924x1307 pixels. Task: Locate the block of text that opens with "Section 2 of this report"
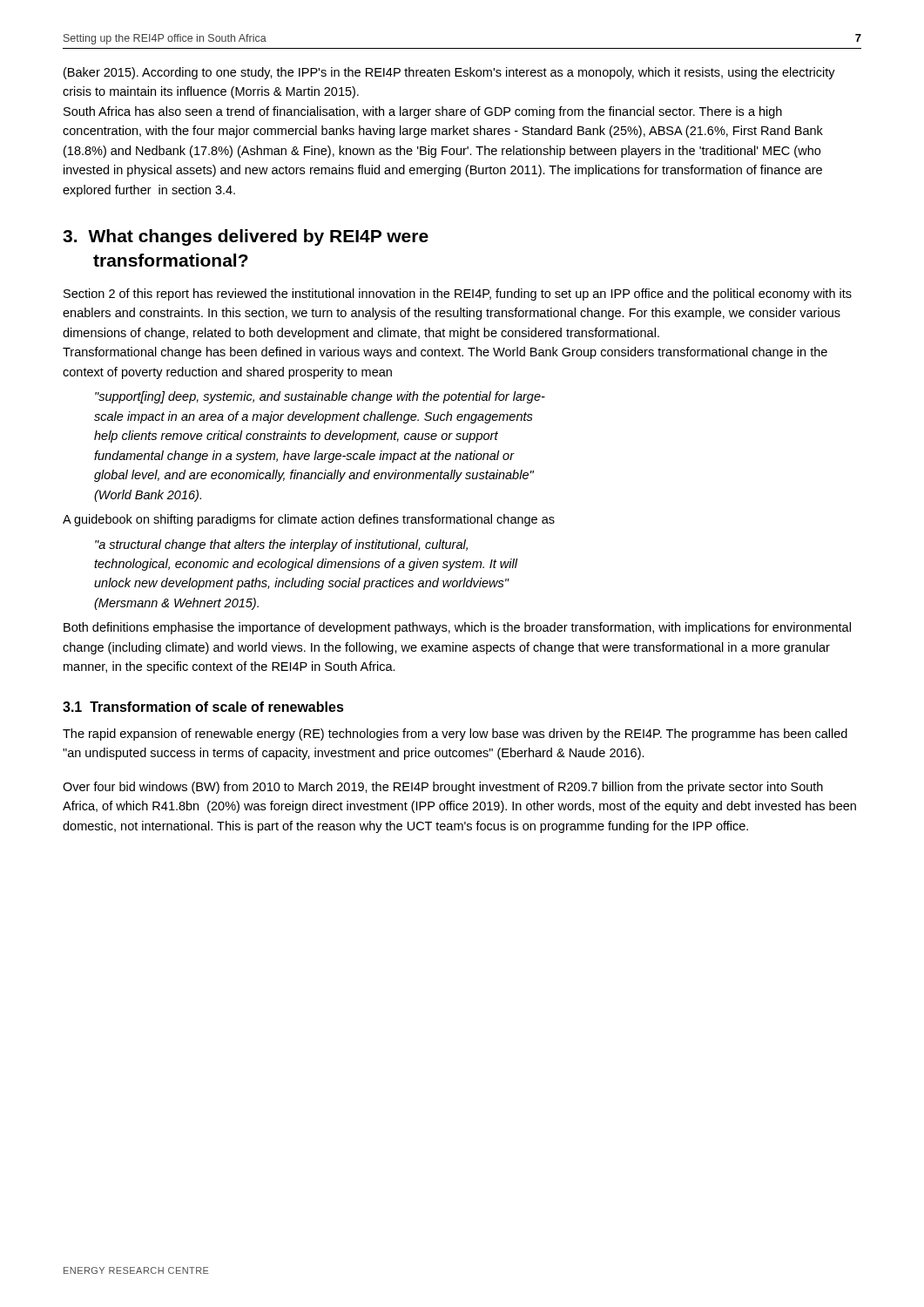tap(457, 333)
